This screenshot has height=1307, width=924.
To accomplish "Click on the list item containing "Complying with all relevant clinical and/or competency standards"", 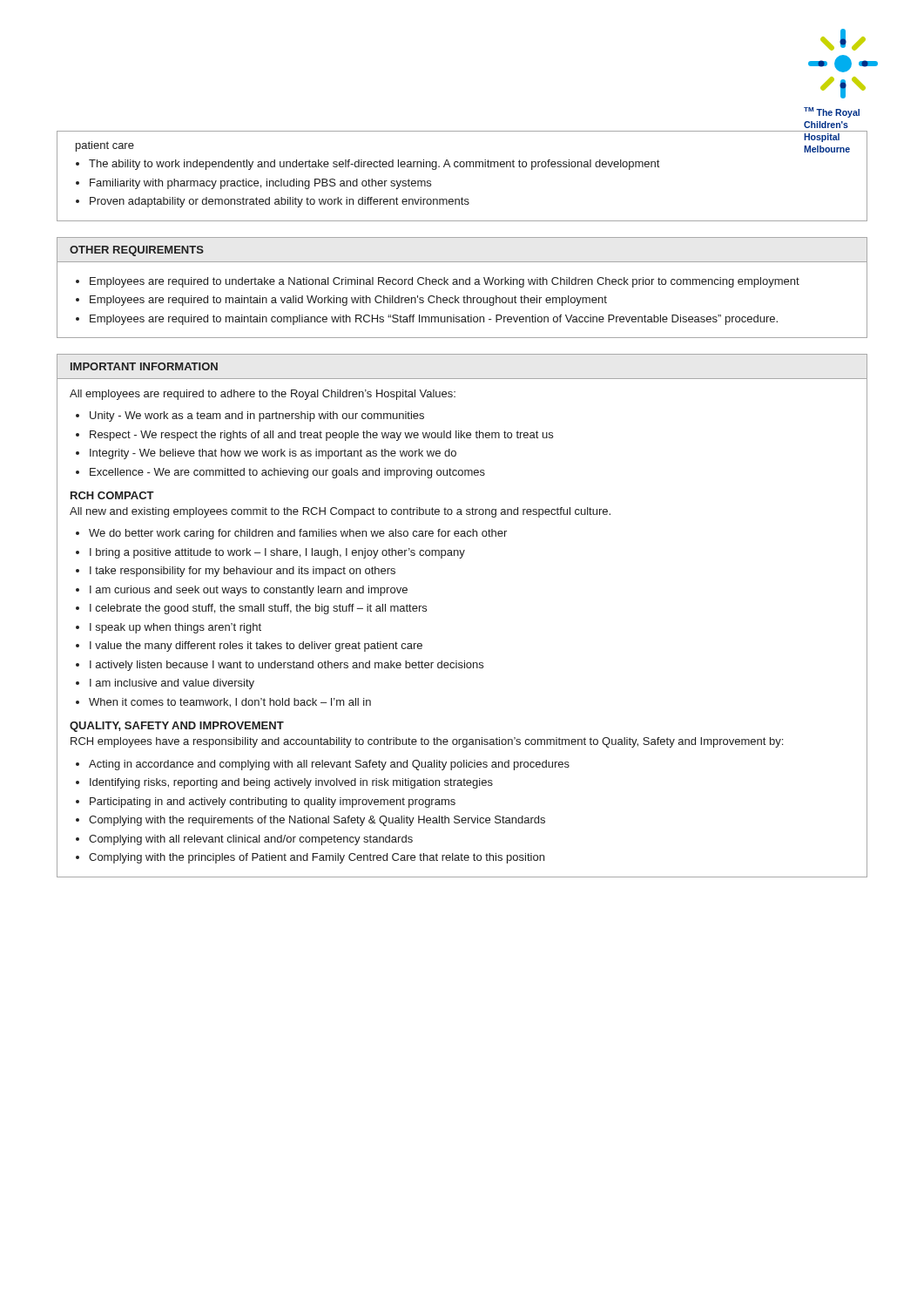I will [251, 838].
